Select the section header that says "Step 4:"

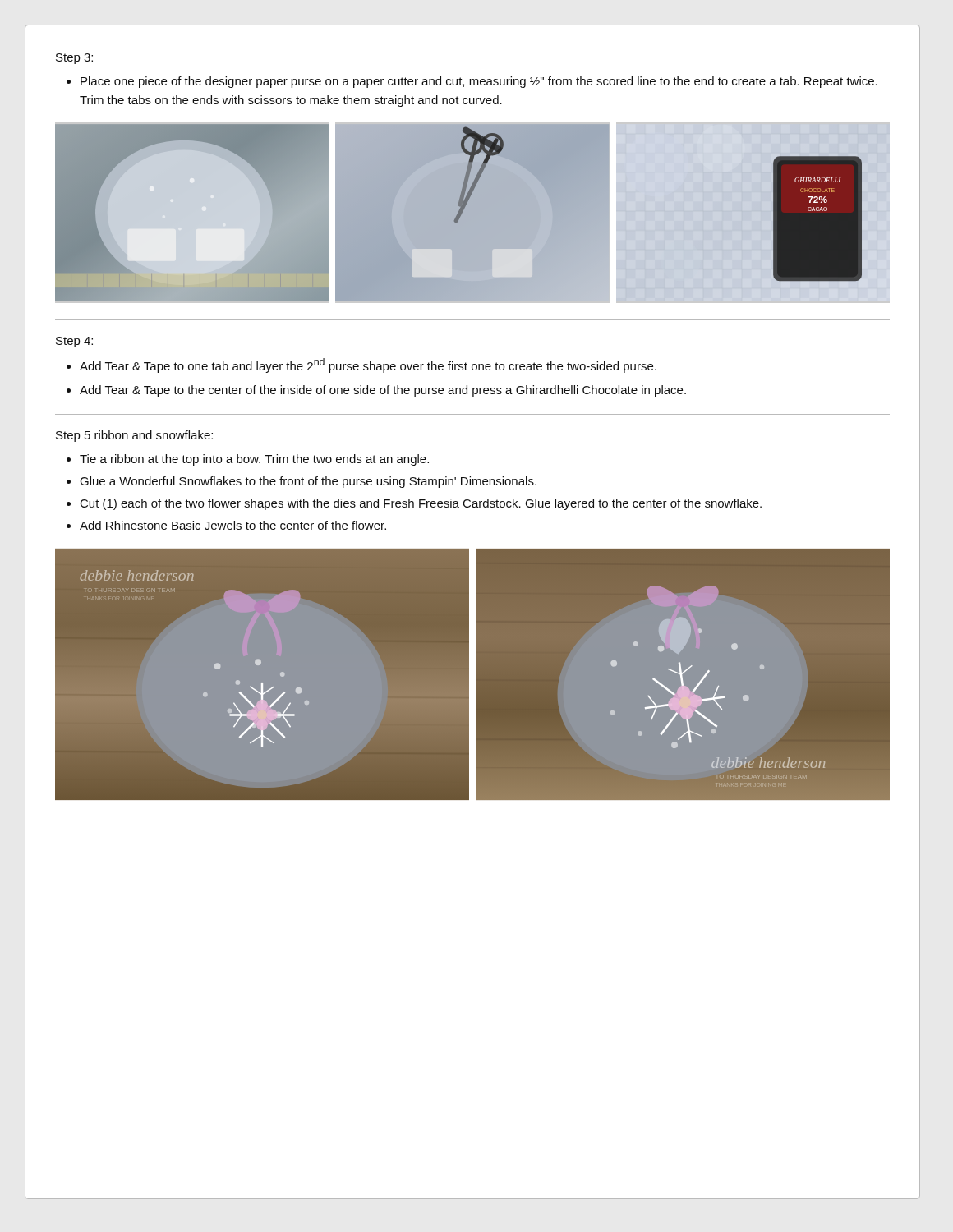click(75, 340)
